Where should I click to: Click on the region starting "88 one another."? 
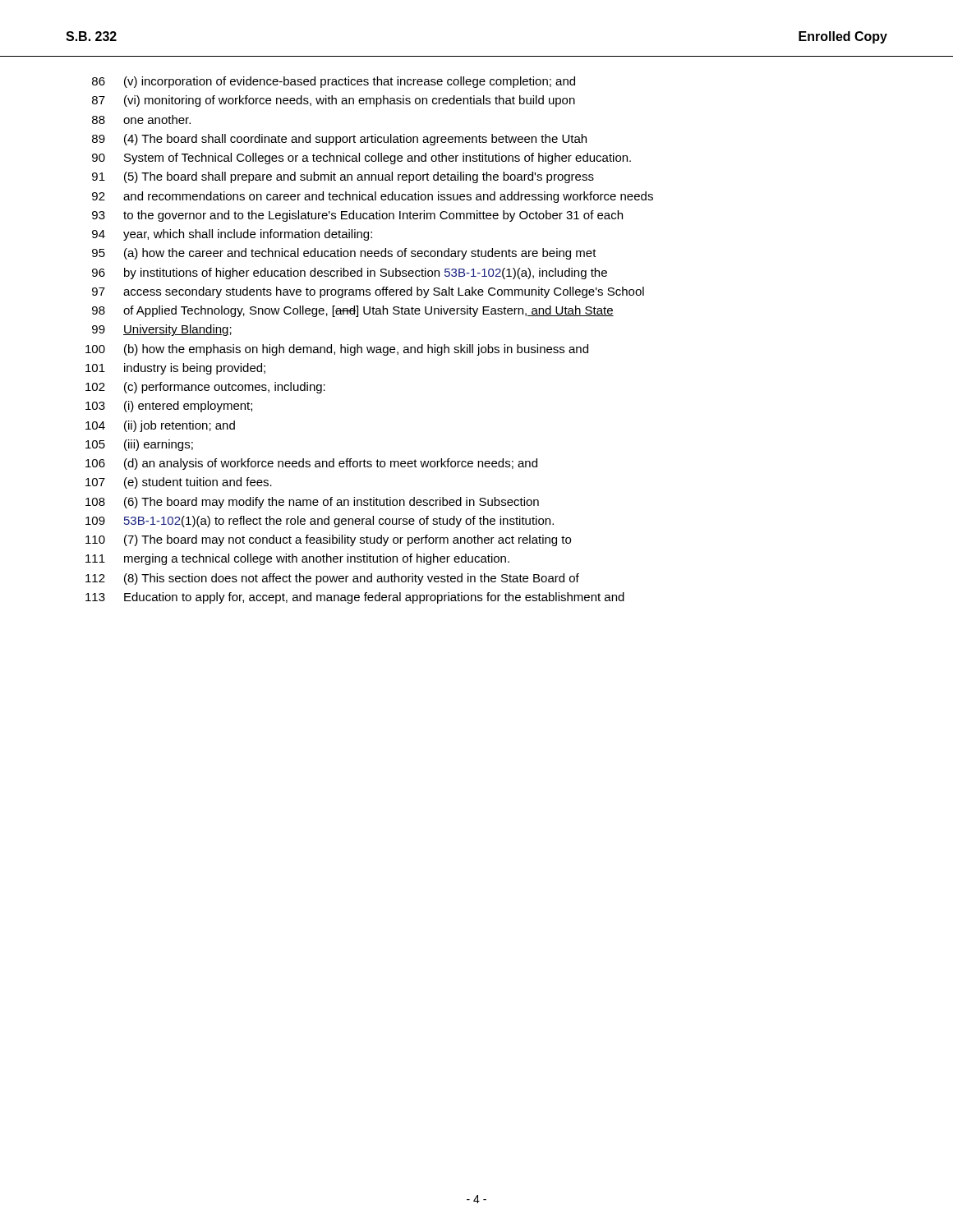(x=141, y=120)
